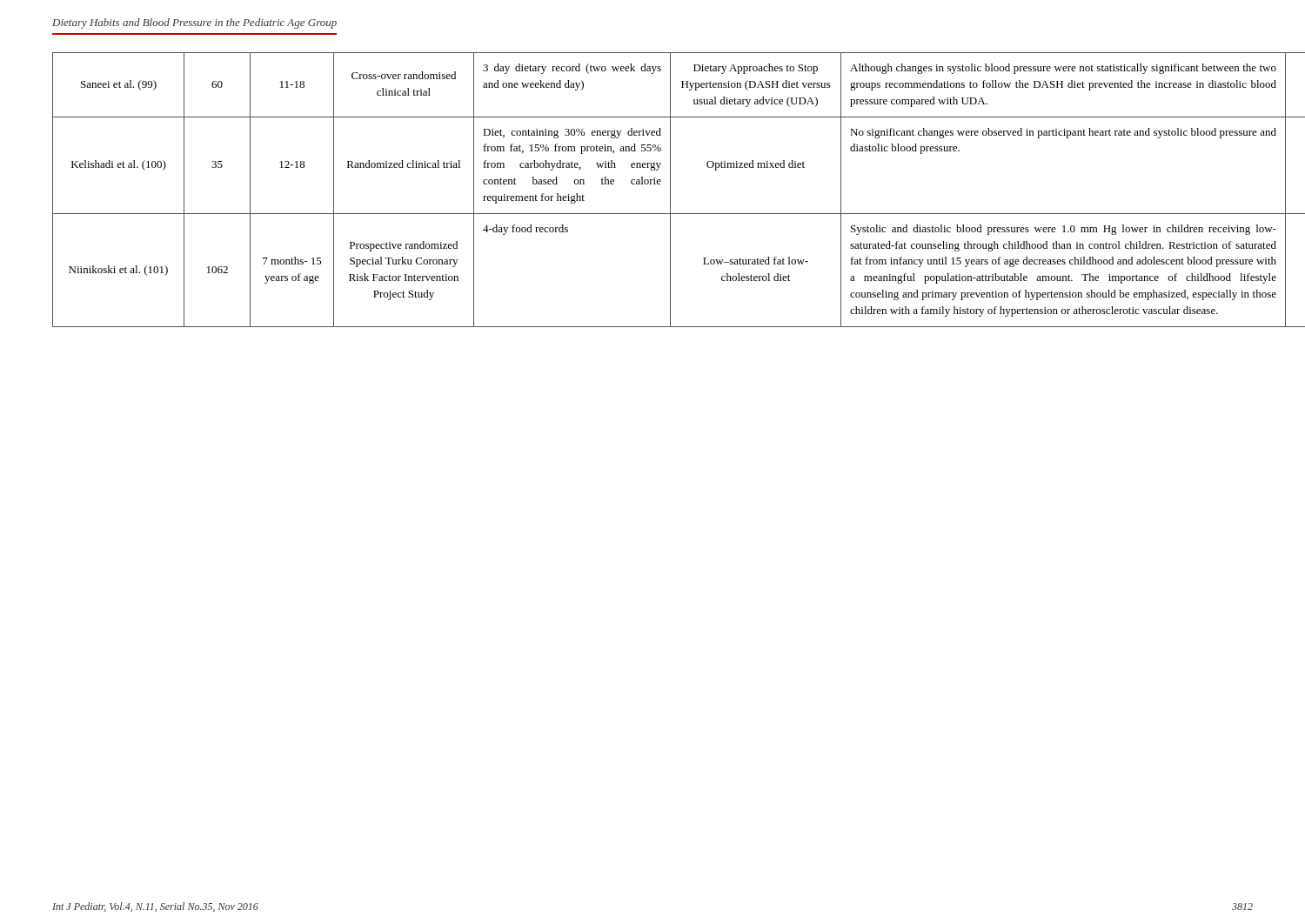This screenshot has width=1305, height=924.
Task: Find the table that mentions "Prospective randomized Special"
Action: [x=652, y=466]
